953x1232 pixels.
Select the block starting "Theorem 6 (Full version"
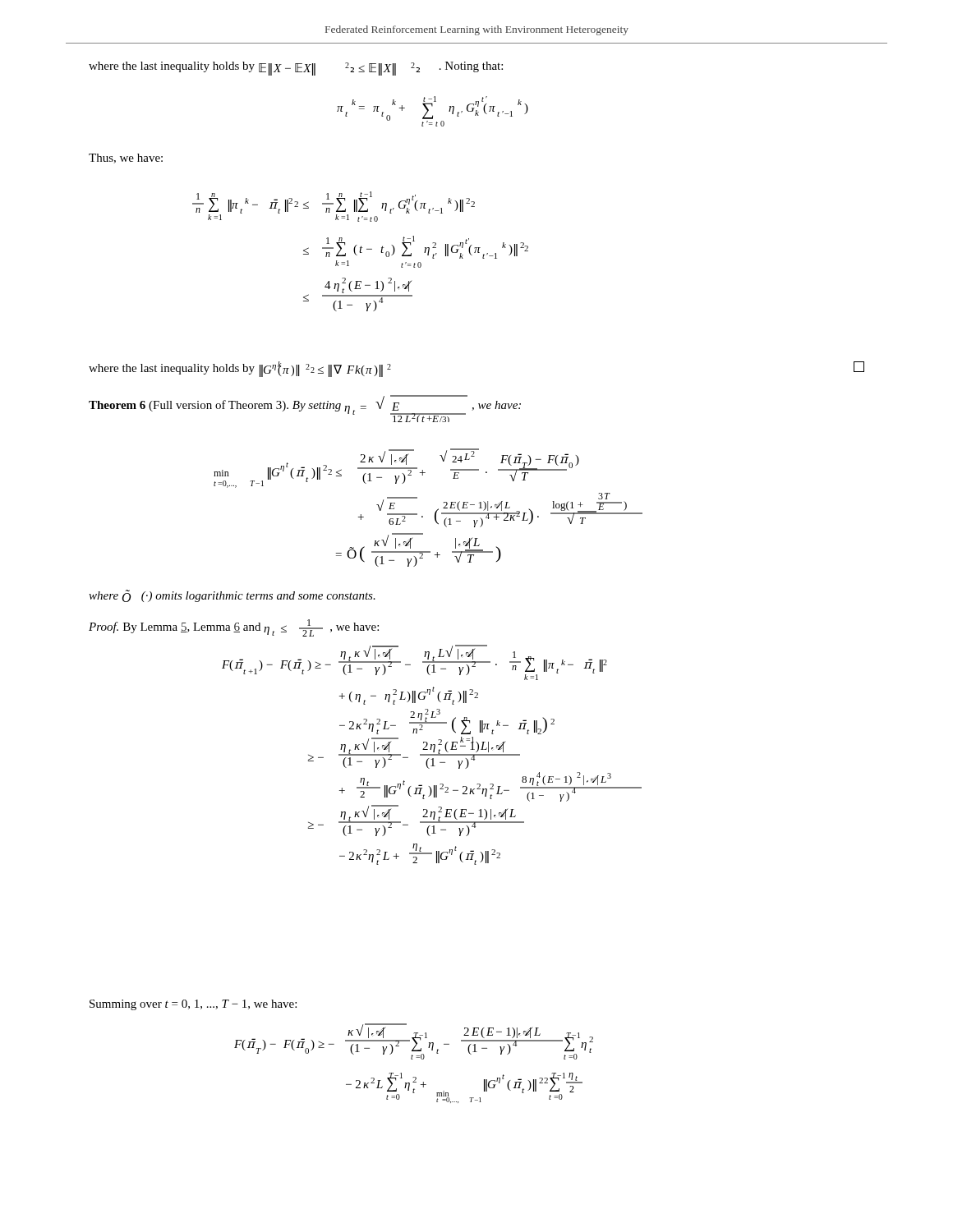(305, 407)
